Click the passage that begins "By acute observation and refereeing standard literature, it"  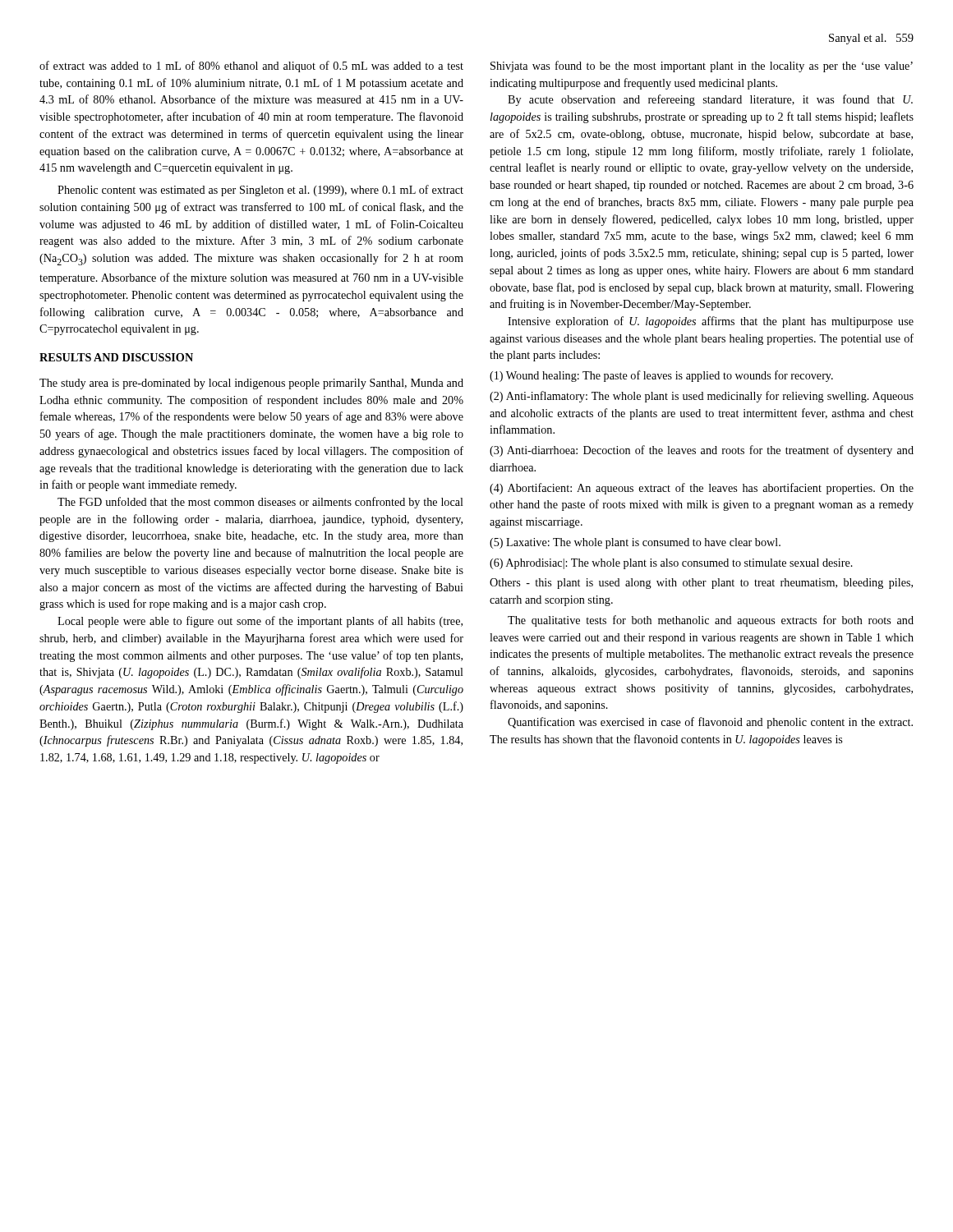702,202
